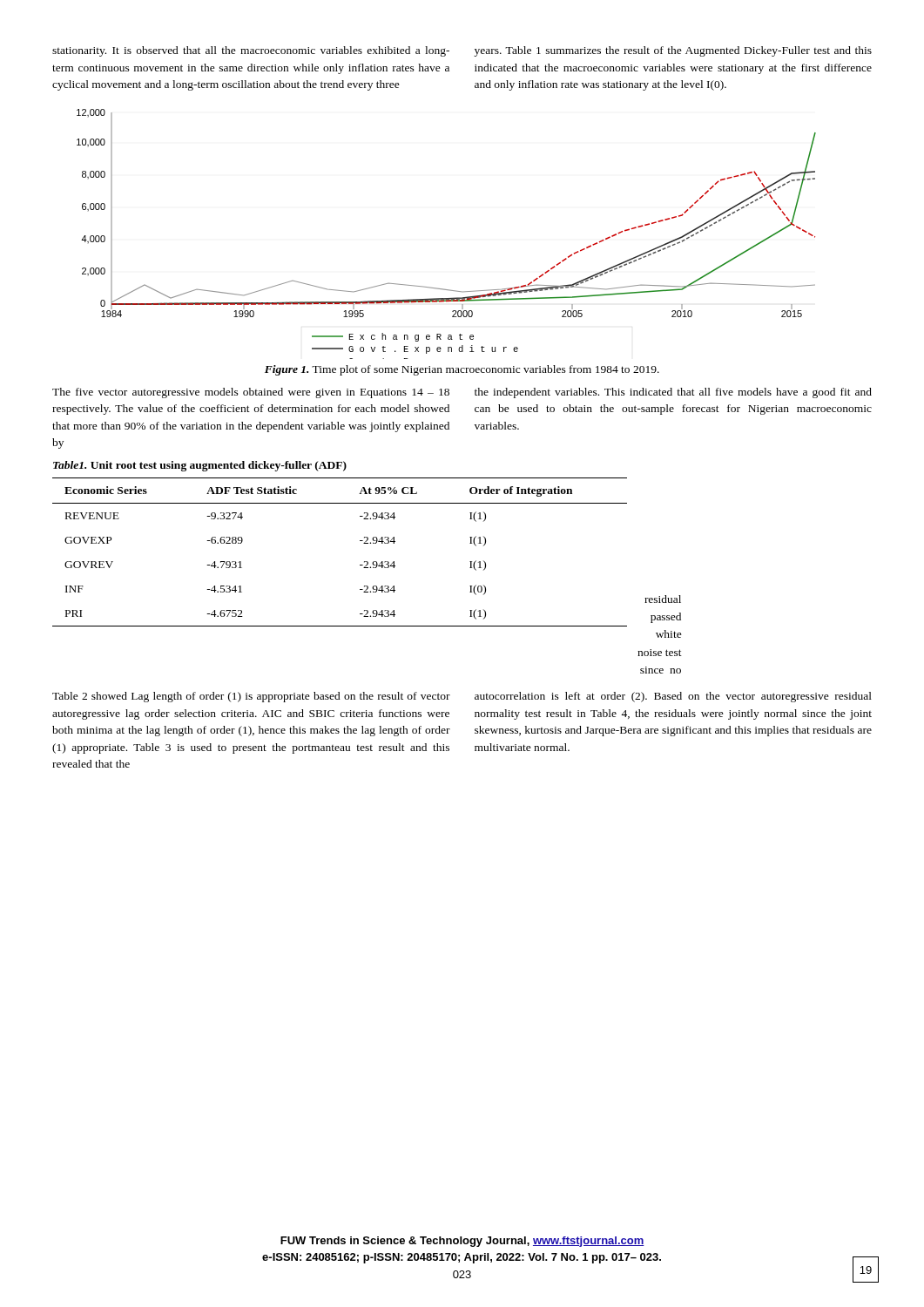This screenshot has height=1307, width=924.
Task: Locate the region starting "years. Table 1 summarizes the result of"
Action: [x=673, y=67]
